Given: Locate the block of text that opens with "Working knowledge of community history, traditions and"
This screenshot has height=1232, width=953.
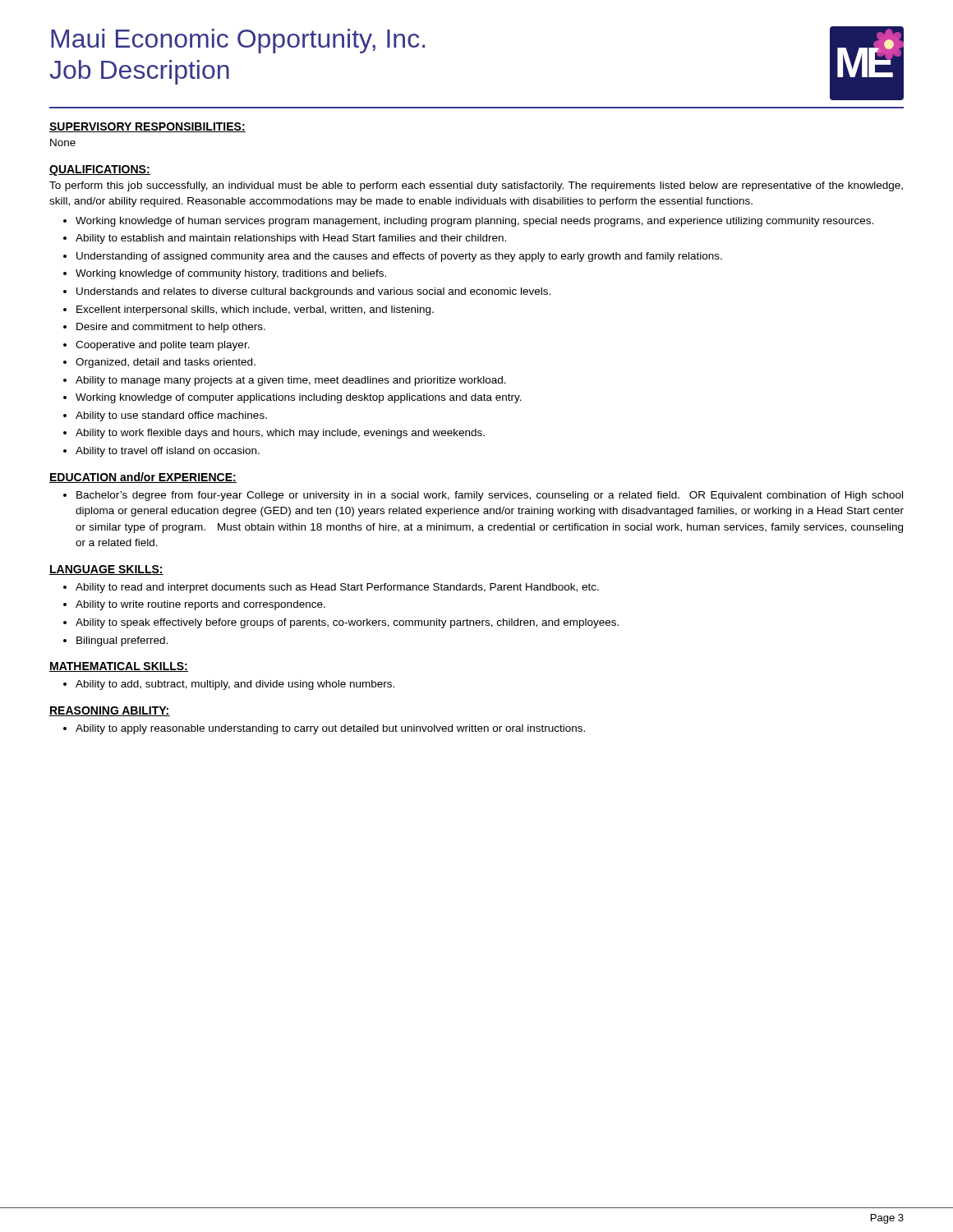Looking at the screenshot, I should tap(231, 273).
